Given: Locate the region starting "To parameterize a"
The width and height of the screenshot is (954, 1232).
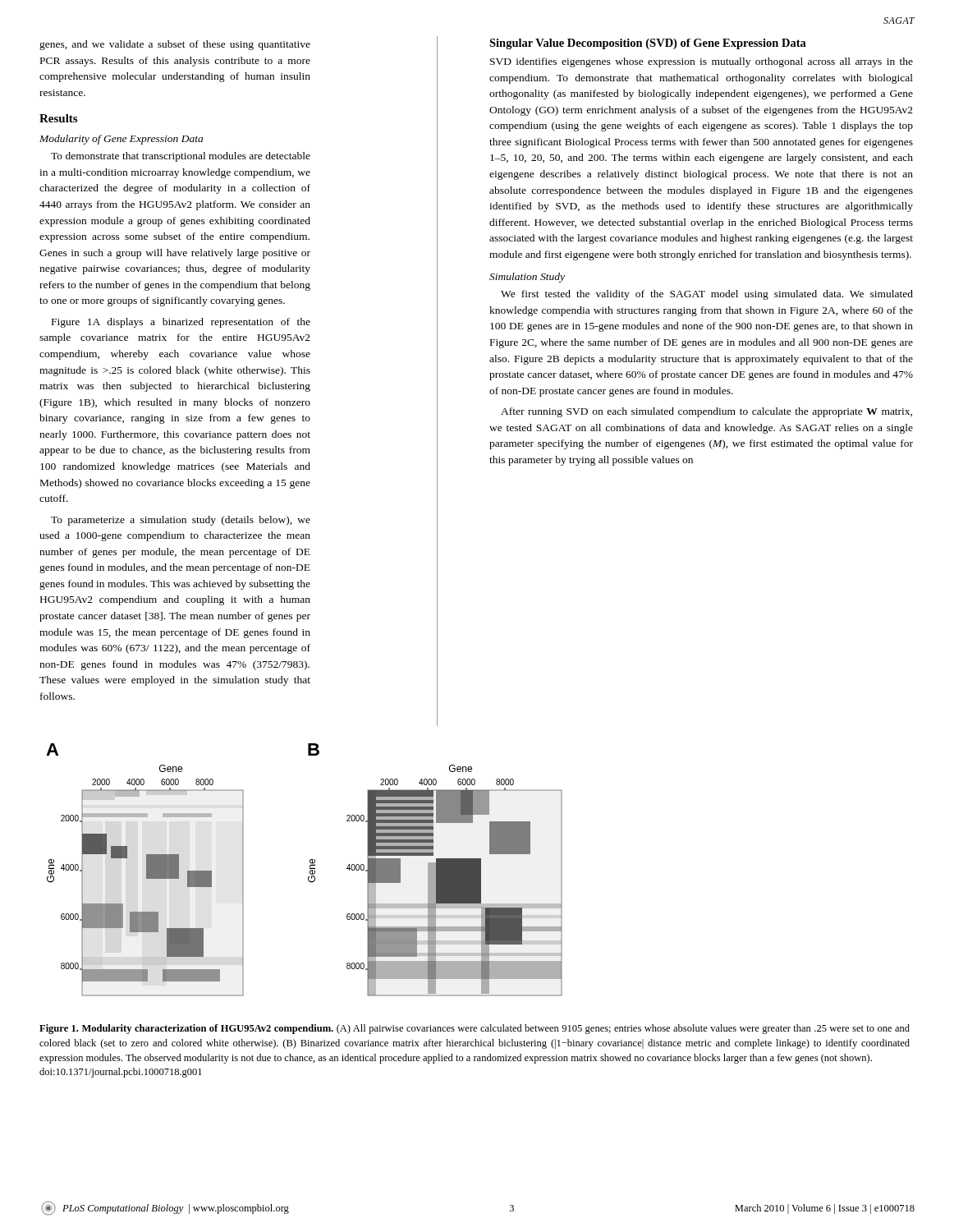Looking at the screenshot, I should coord(175,608).
